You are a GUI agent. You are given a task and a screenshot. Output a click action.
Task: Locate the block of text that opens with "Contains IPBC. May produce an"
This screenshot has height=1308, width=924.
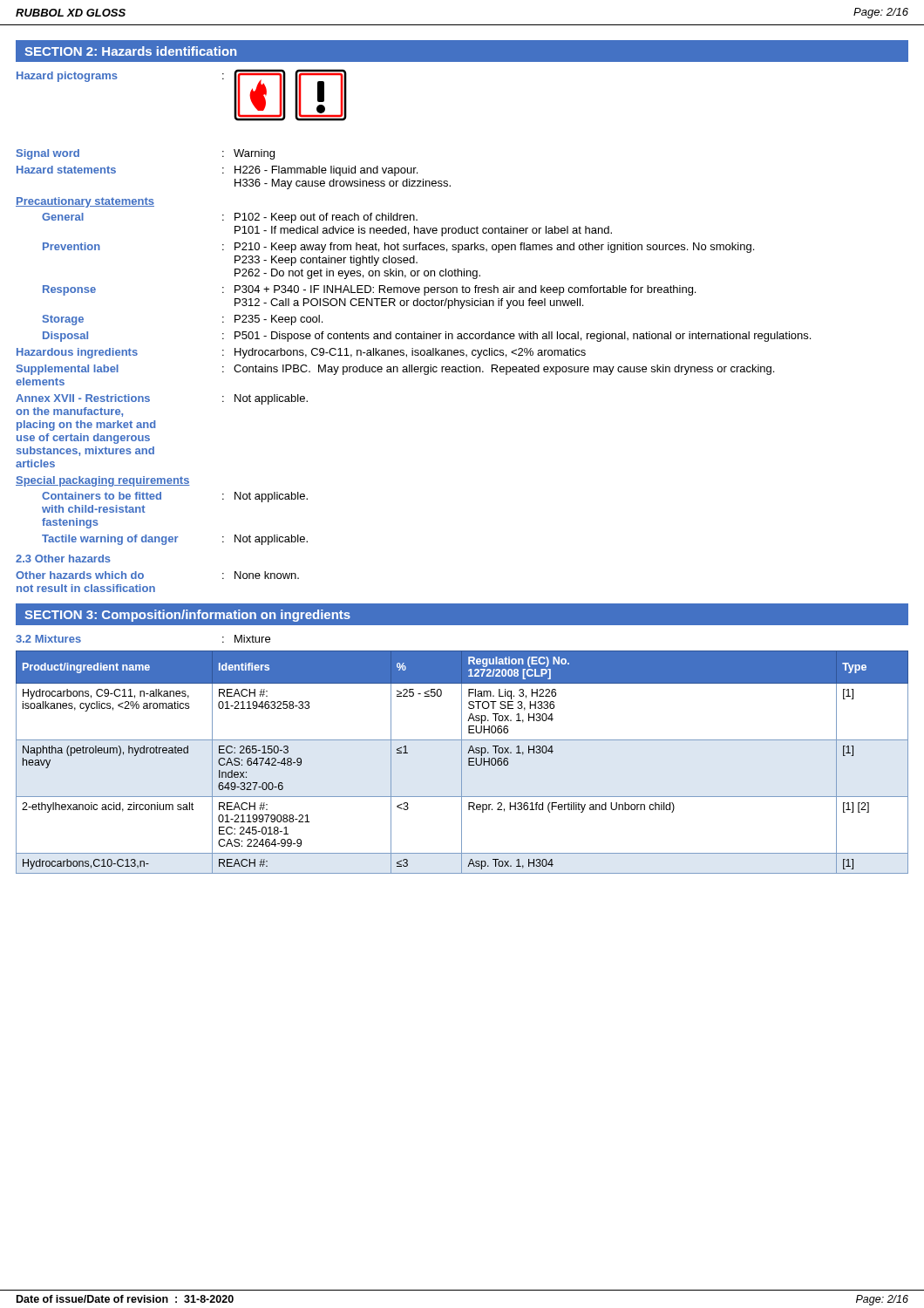(x=504, y=368)
